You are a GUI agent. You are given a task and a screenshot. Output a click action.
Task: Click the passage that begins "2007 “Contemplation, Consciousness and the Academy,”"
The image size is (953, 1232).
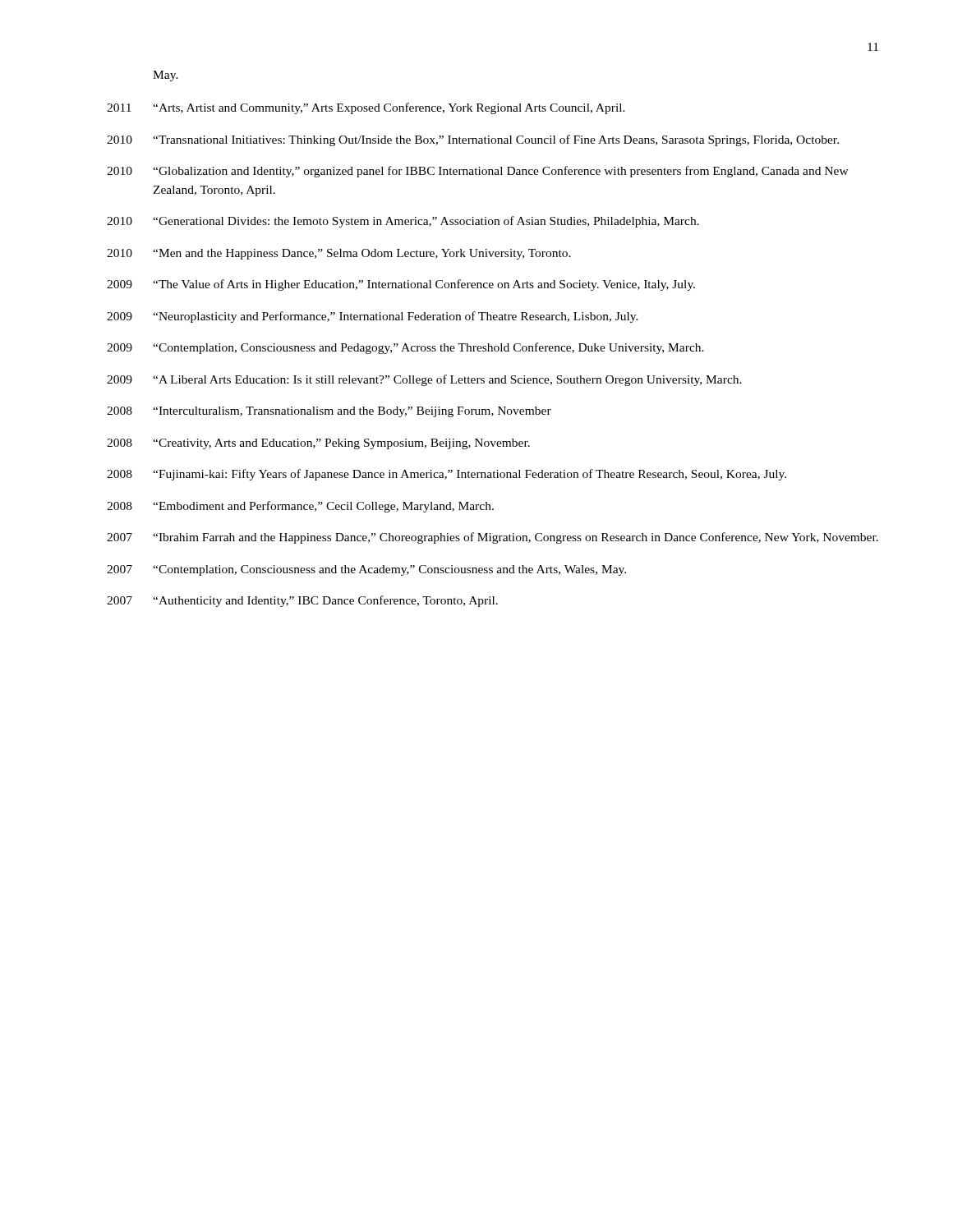pos(493,569)
